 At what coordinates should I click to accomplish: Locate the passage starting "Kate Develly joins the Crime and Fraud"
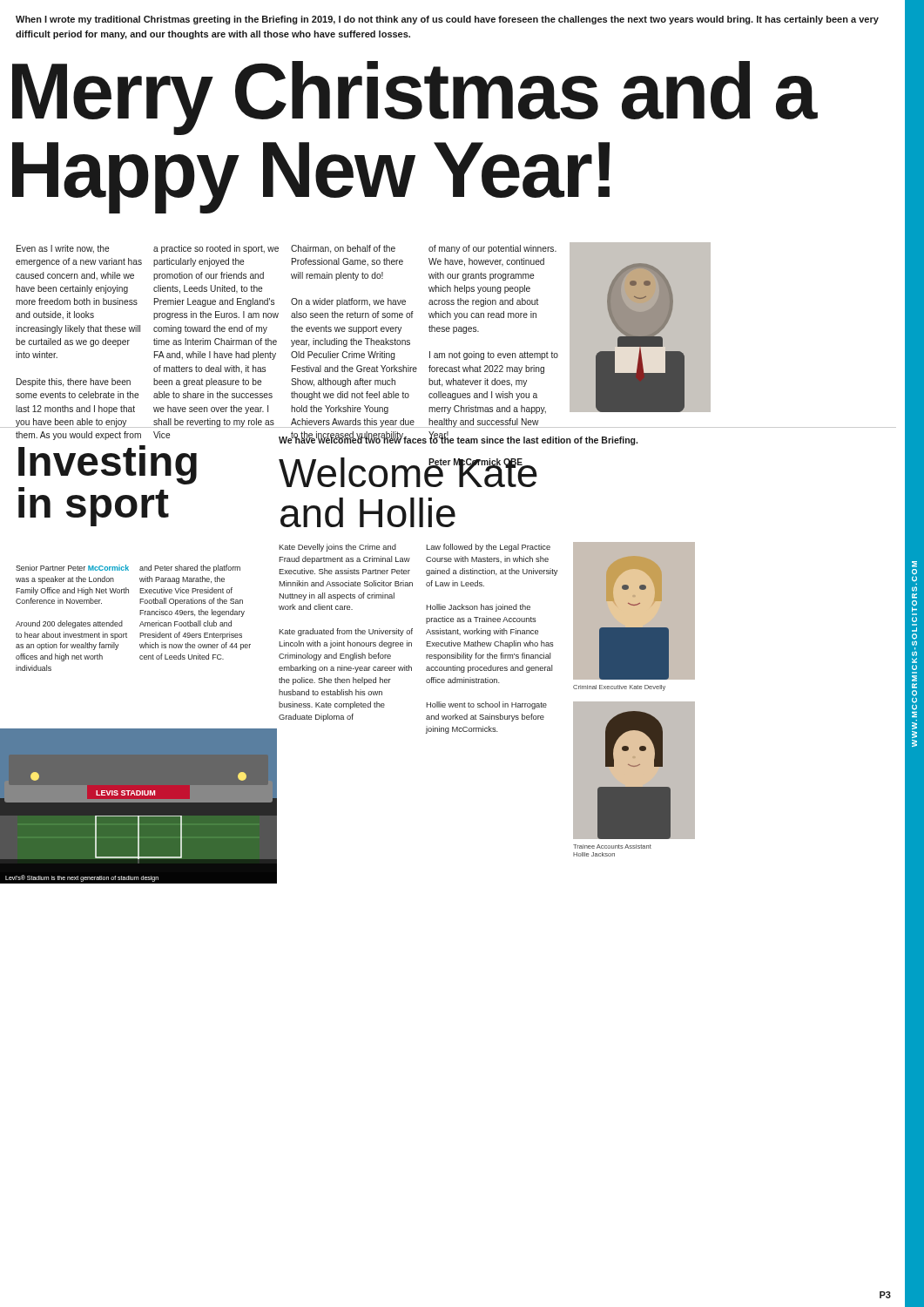pos(346,632)
